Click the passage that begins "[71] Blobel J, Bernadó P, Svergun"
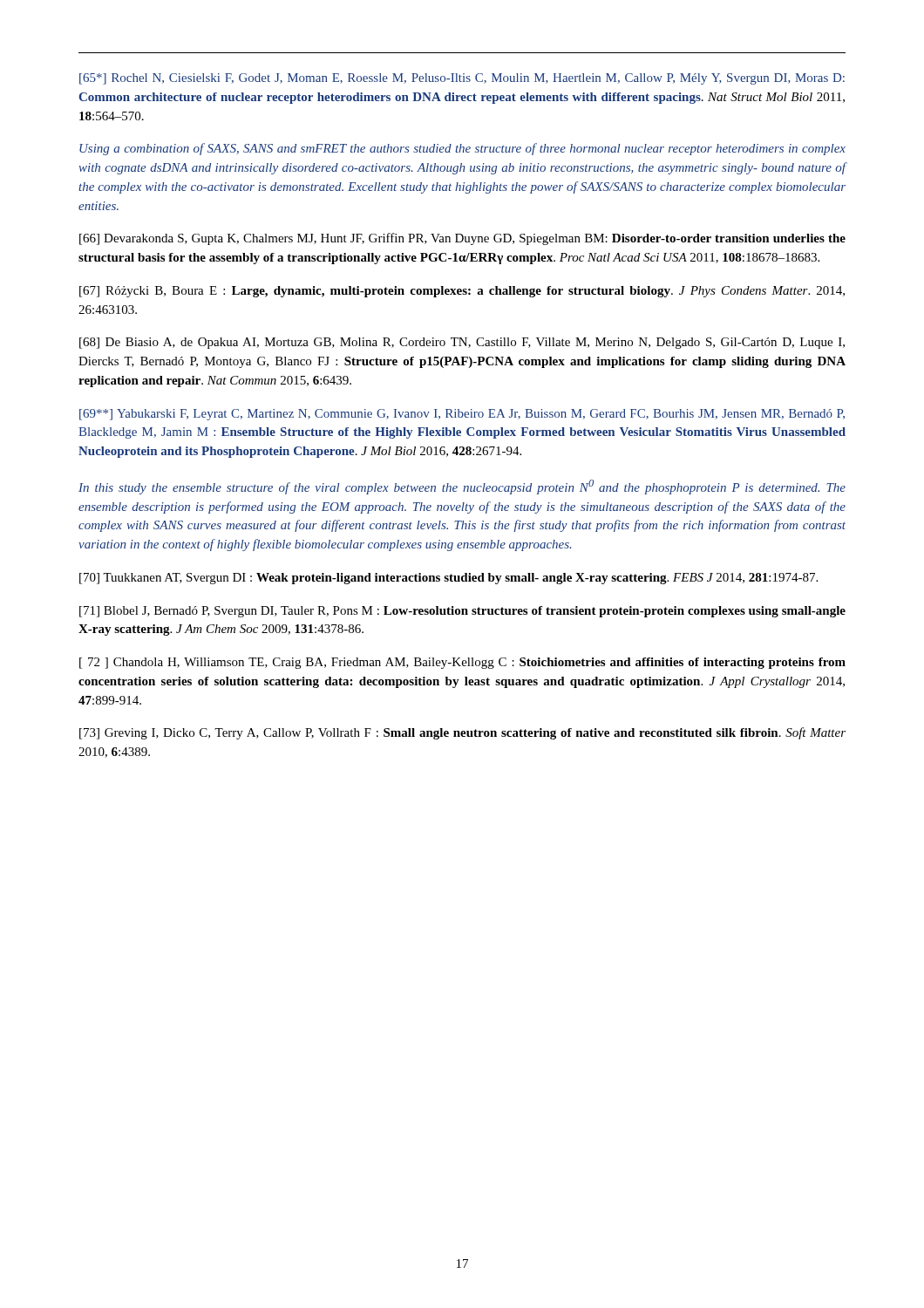The image size is (924, 1308). coord(462,619)
